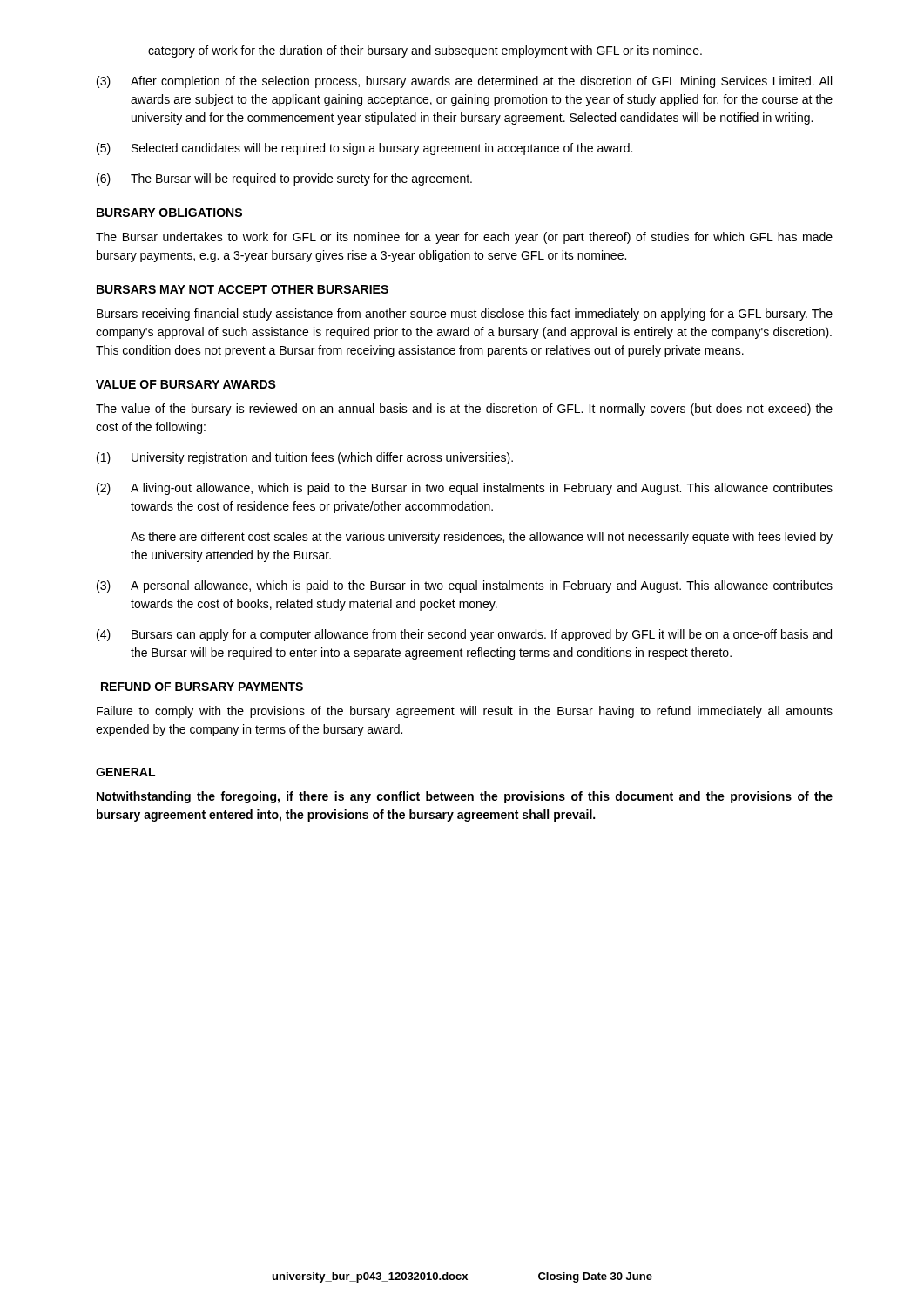Find the block on this page that starts "Failure to comply with the provisions"
This screenshot has height=1307, width=924.
point(464,720)
